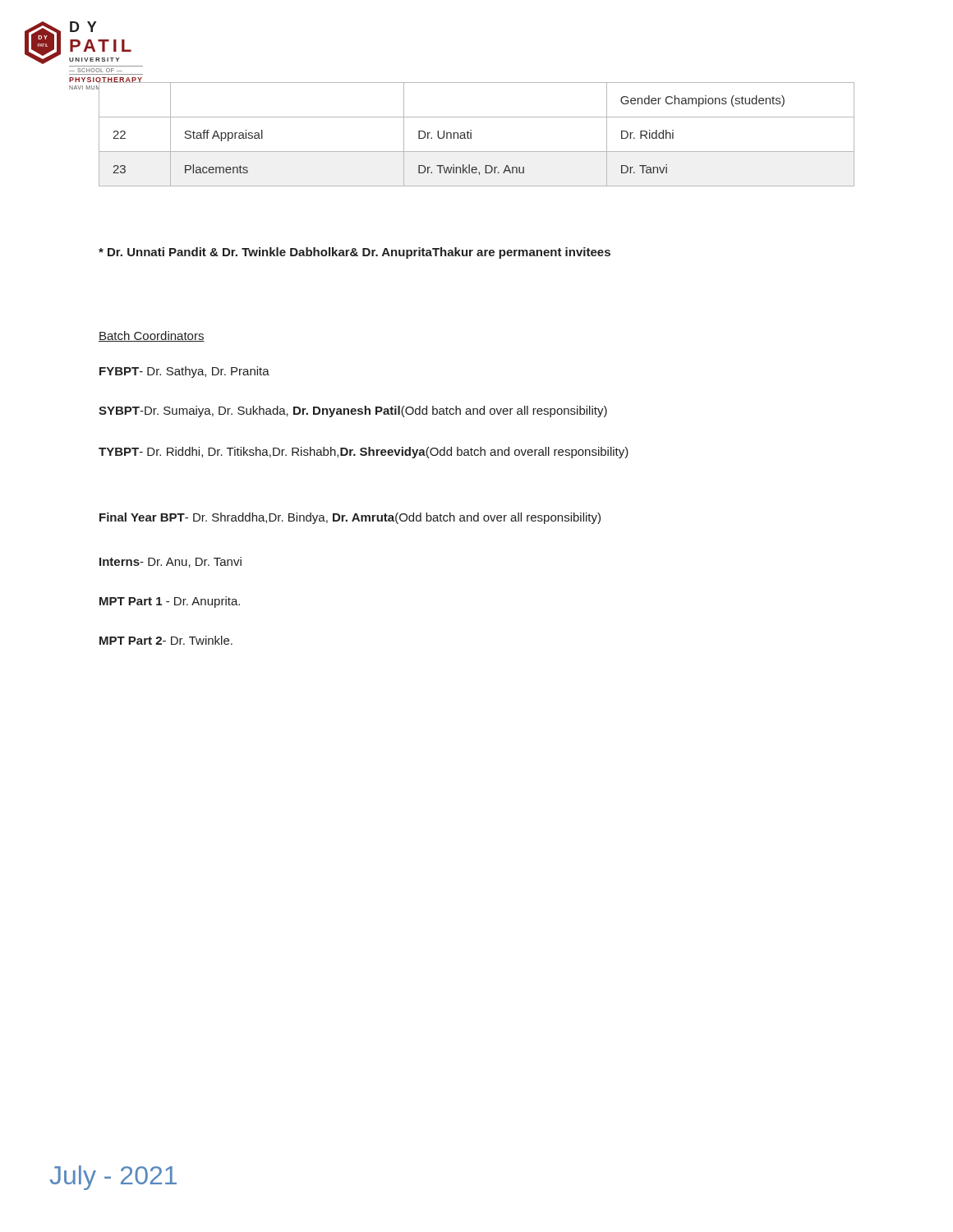Find the region starting "Dr. Unnati Pandit"
953x1232 pixels.
point(355,252)
